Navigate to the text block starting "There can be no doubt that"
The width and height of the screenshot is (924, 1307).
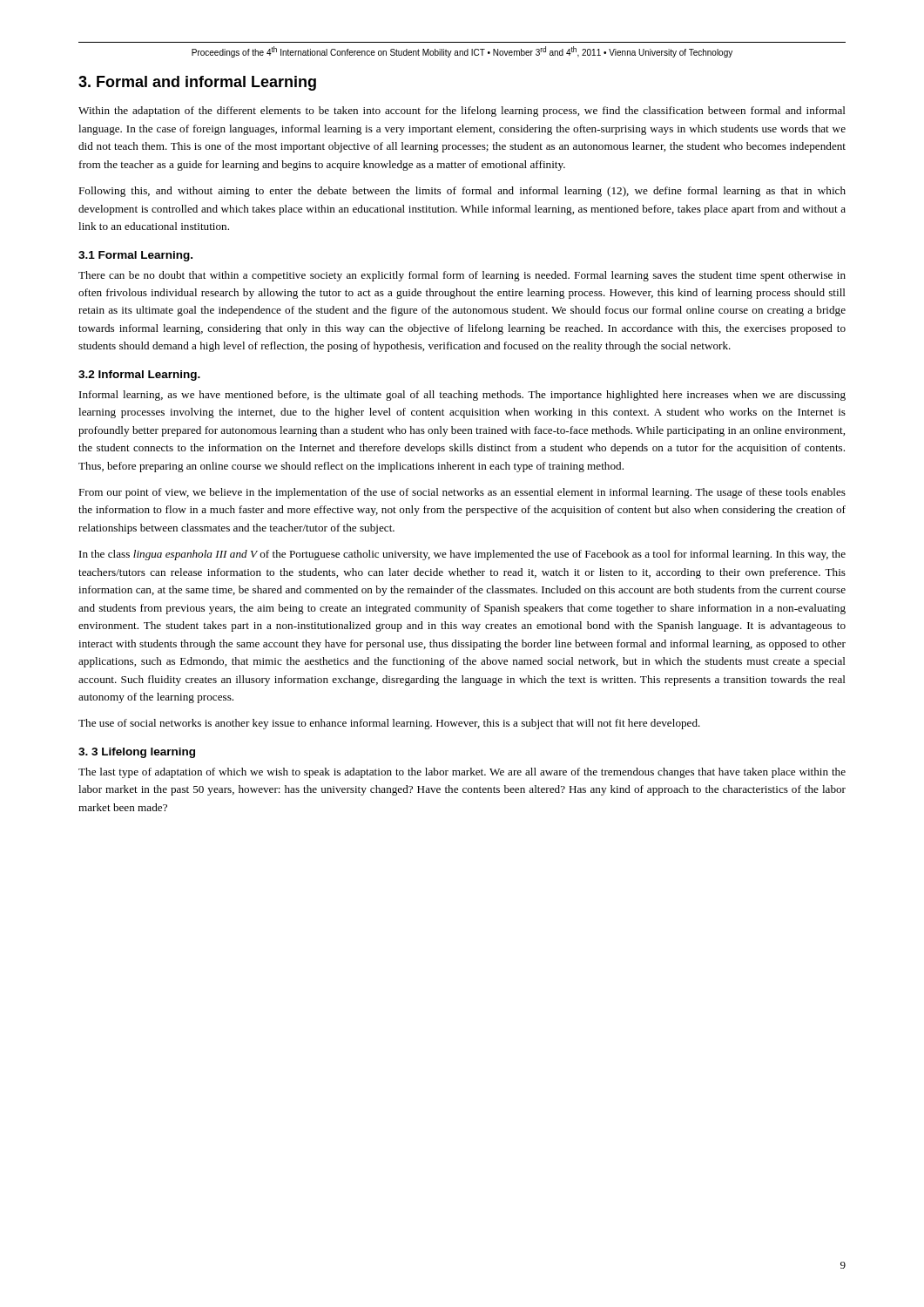tap(462, 310)
